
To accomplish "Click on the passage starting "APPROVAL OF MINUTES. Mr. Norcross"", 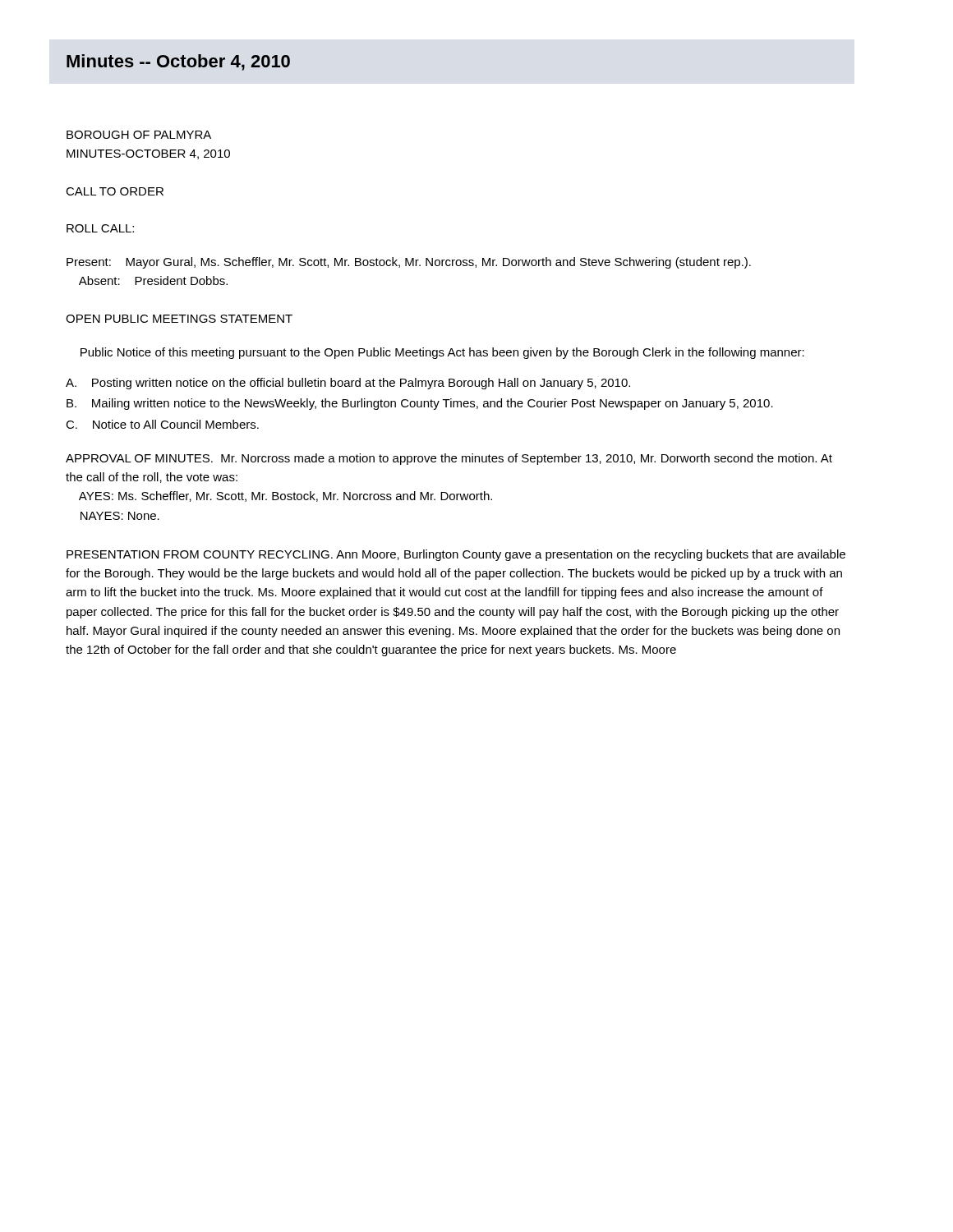I will pyautogui.click(x=449, y=486).
